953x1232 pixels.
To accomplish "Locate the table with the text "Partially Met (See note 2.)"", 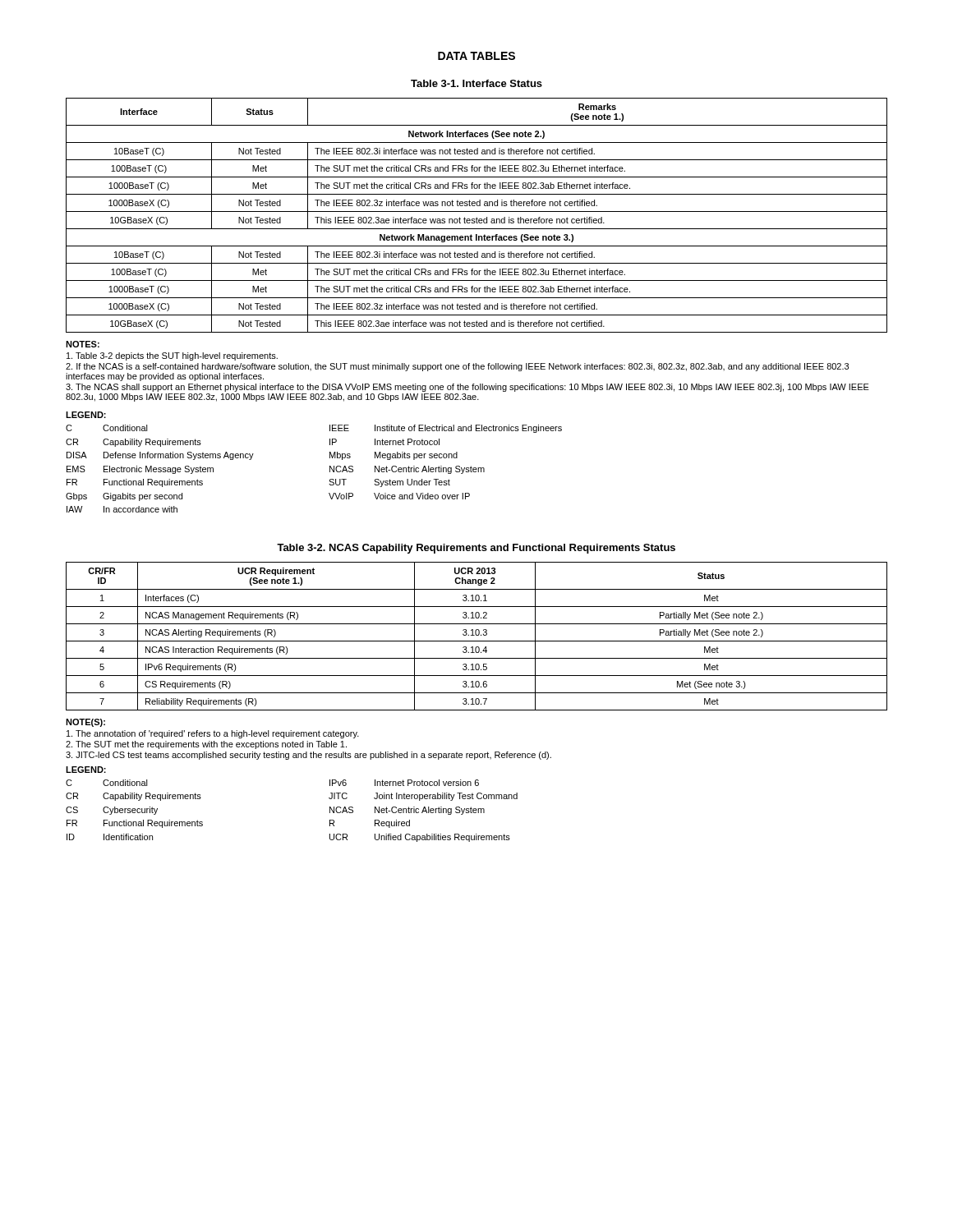I will pos(476,636).
